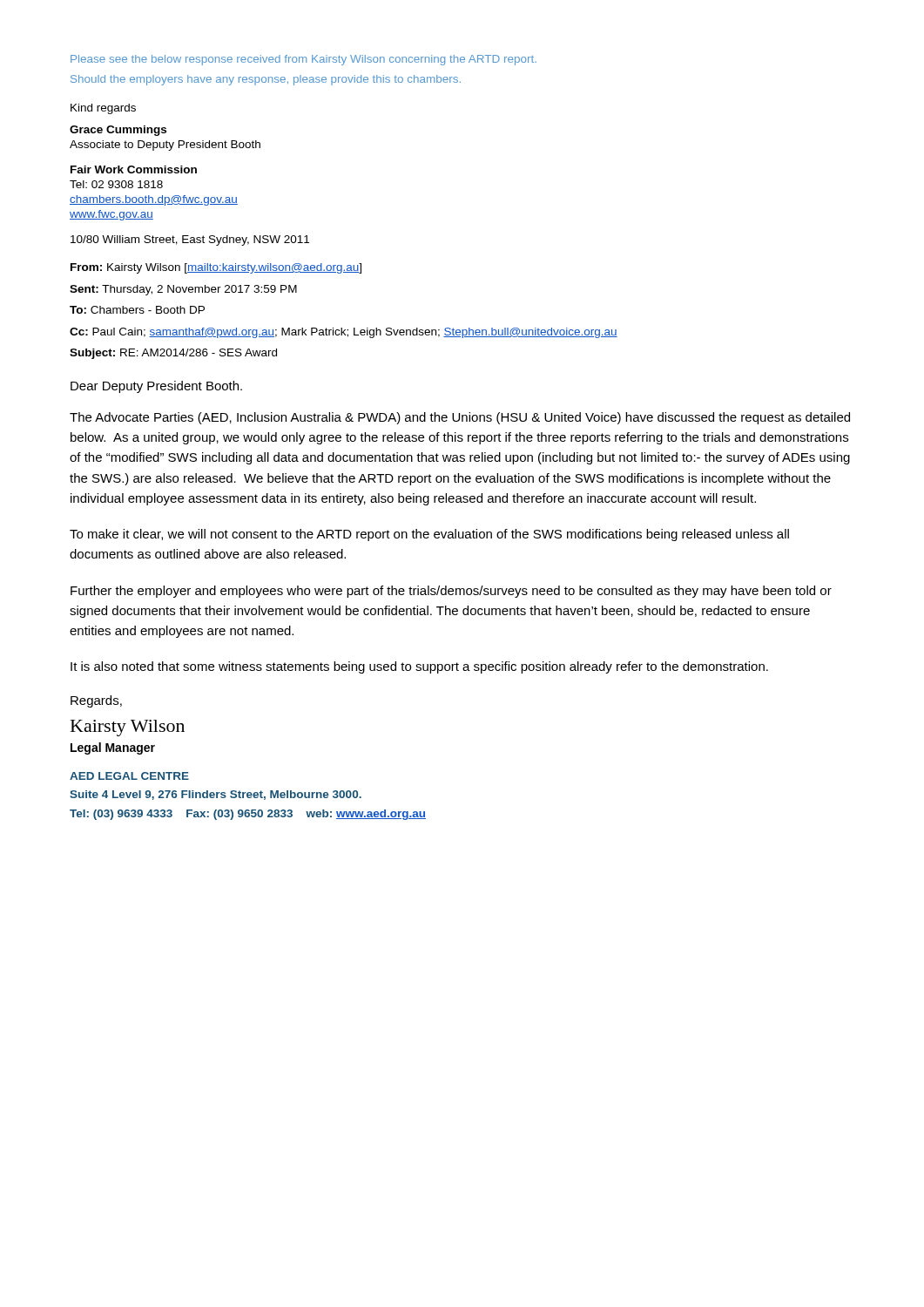This screenshot has height=1307, width=924.
Task: Select the text that says "Dear Deputy President Booth."
Action: click(x=156, y=385)
